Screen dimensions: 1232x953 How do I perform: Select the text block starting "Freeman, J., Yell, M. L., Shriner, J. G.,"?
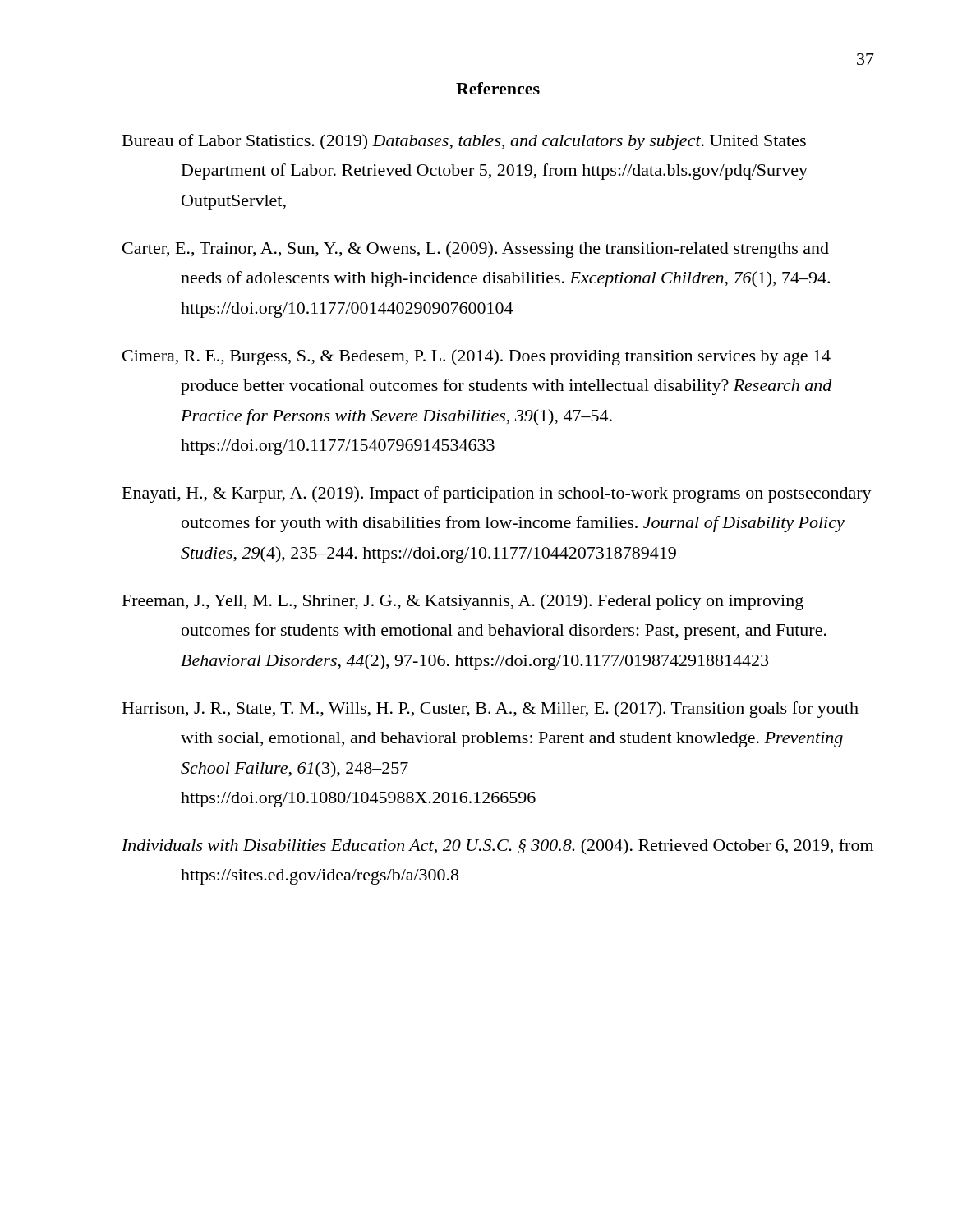point(474,630)
